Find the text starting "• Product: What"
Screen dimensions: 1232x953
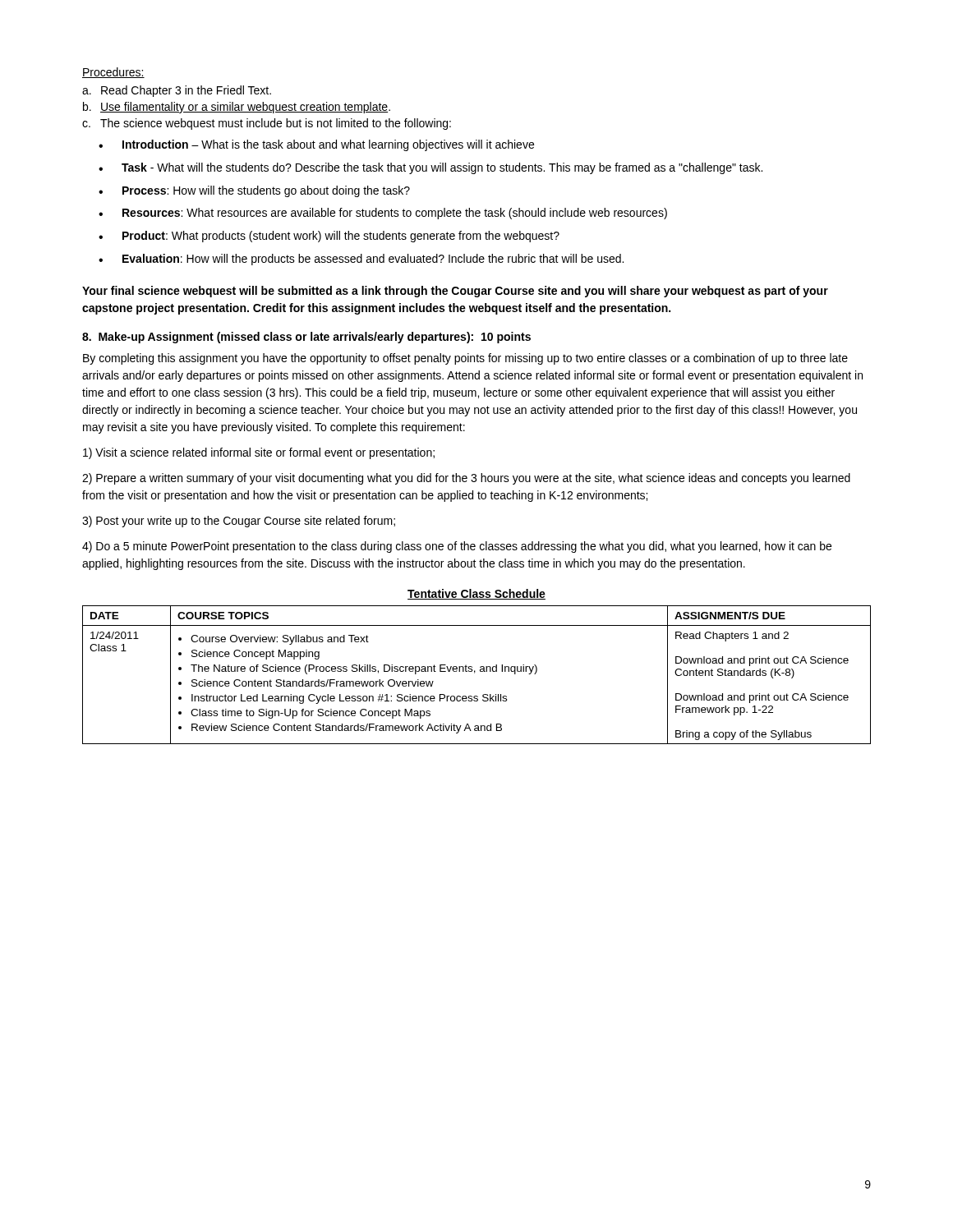[329, 238]
